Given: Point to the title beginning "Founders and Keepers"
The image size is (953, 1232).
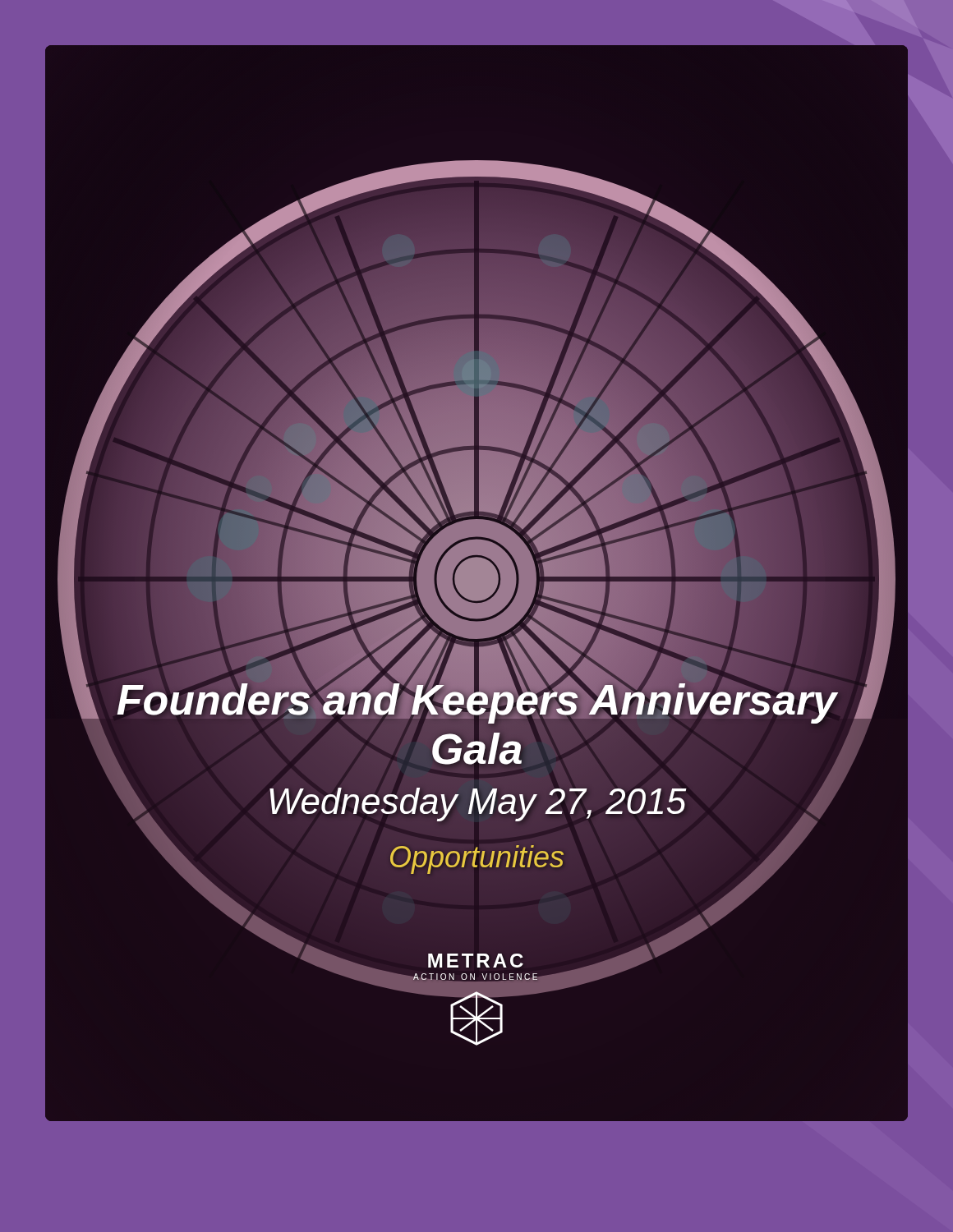Looking at the screenshot, I should coord(476,725).
